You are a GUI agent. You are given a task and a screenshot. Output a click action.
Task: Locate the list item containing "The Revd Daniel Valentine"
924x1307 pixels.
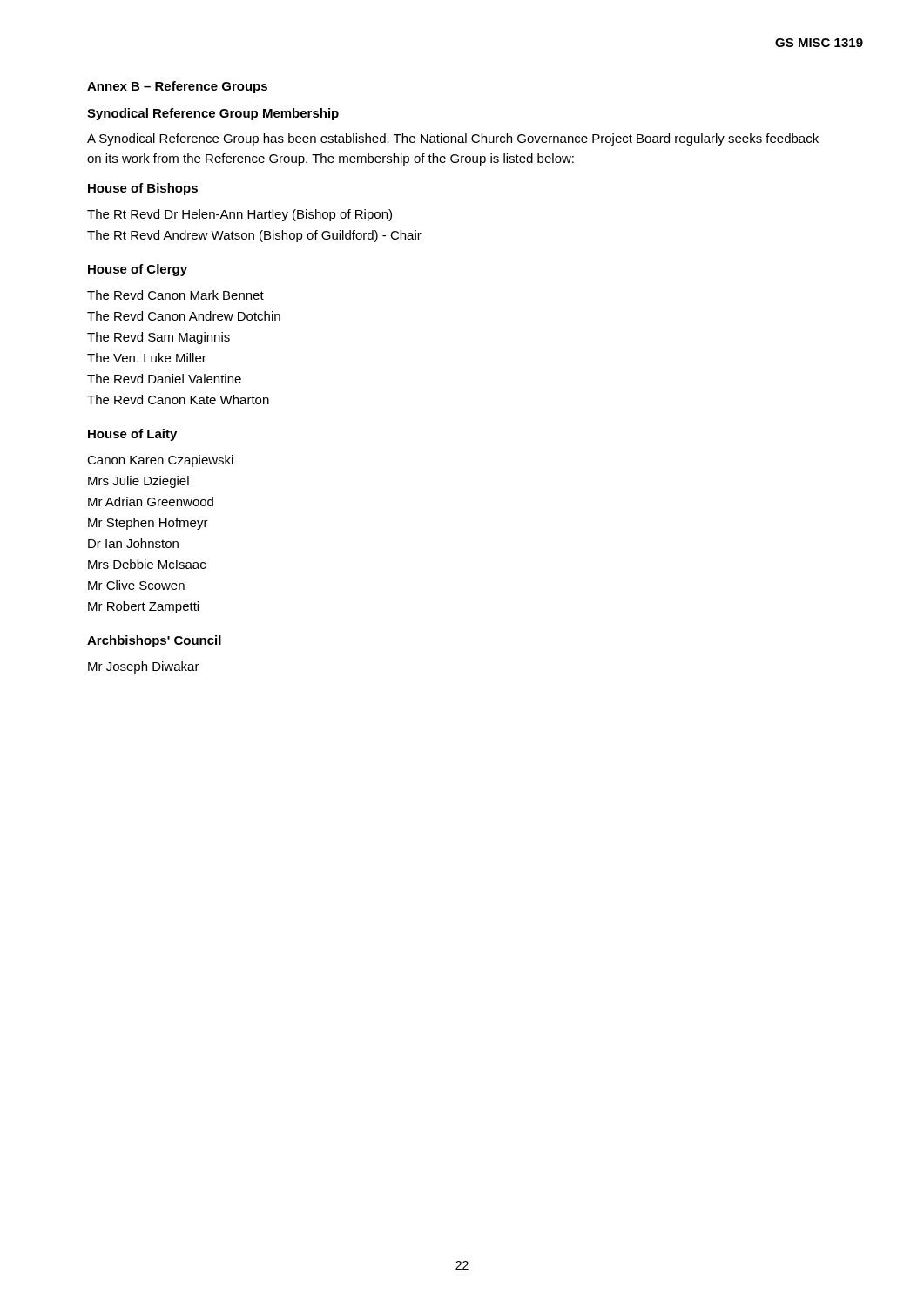(164, 379)
